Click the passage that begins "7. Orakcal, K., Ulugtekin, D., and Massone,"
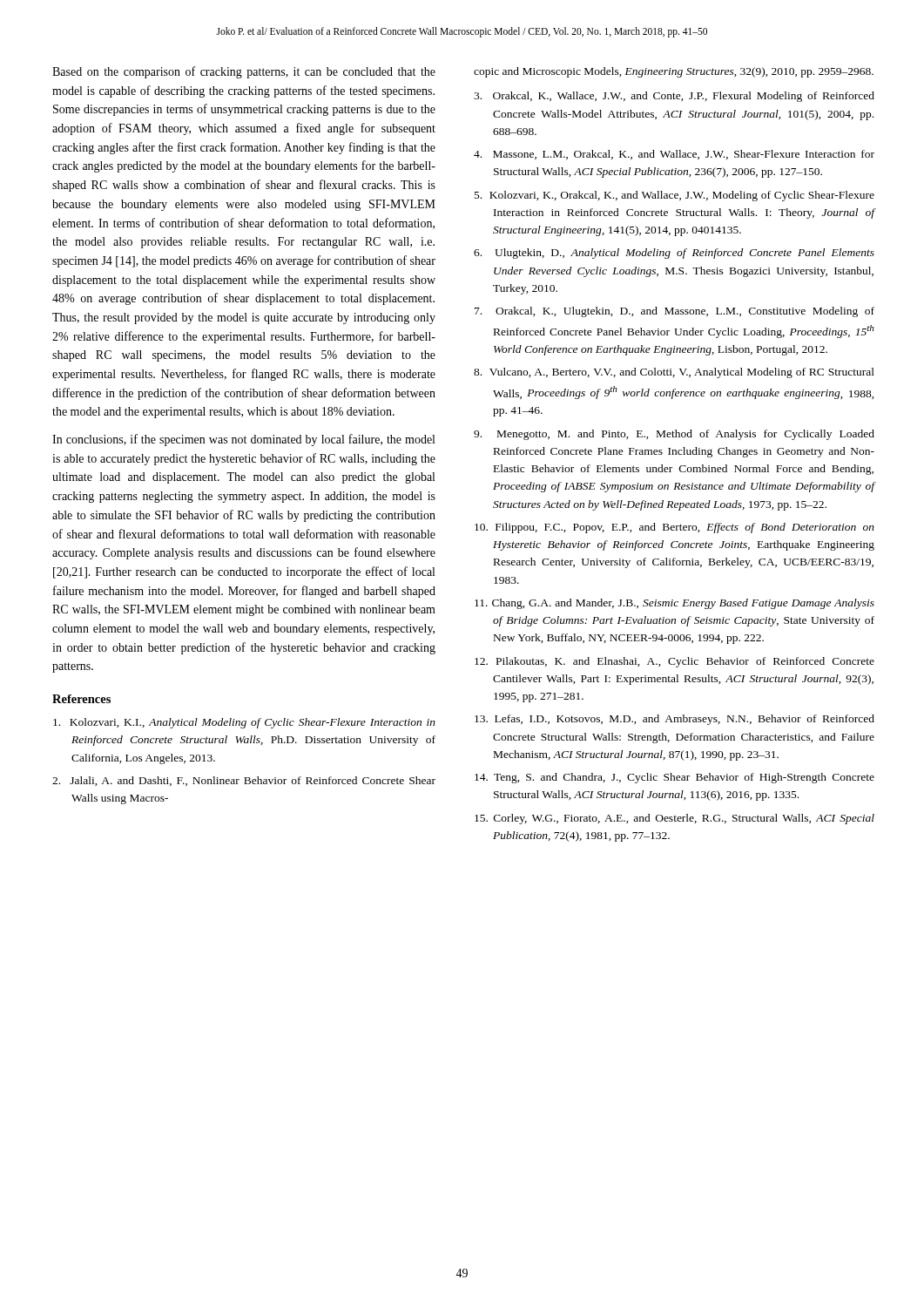The image size is (924, 1307). [x=674, y=330]
